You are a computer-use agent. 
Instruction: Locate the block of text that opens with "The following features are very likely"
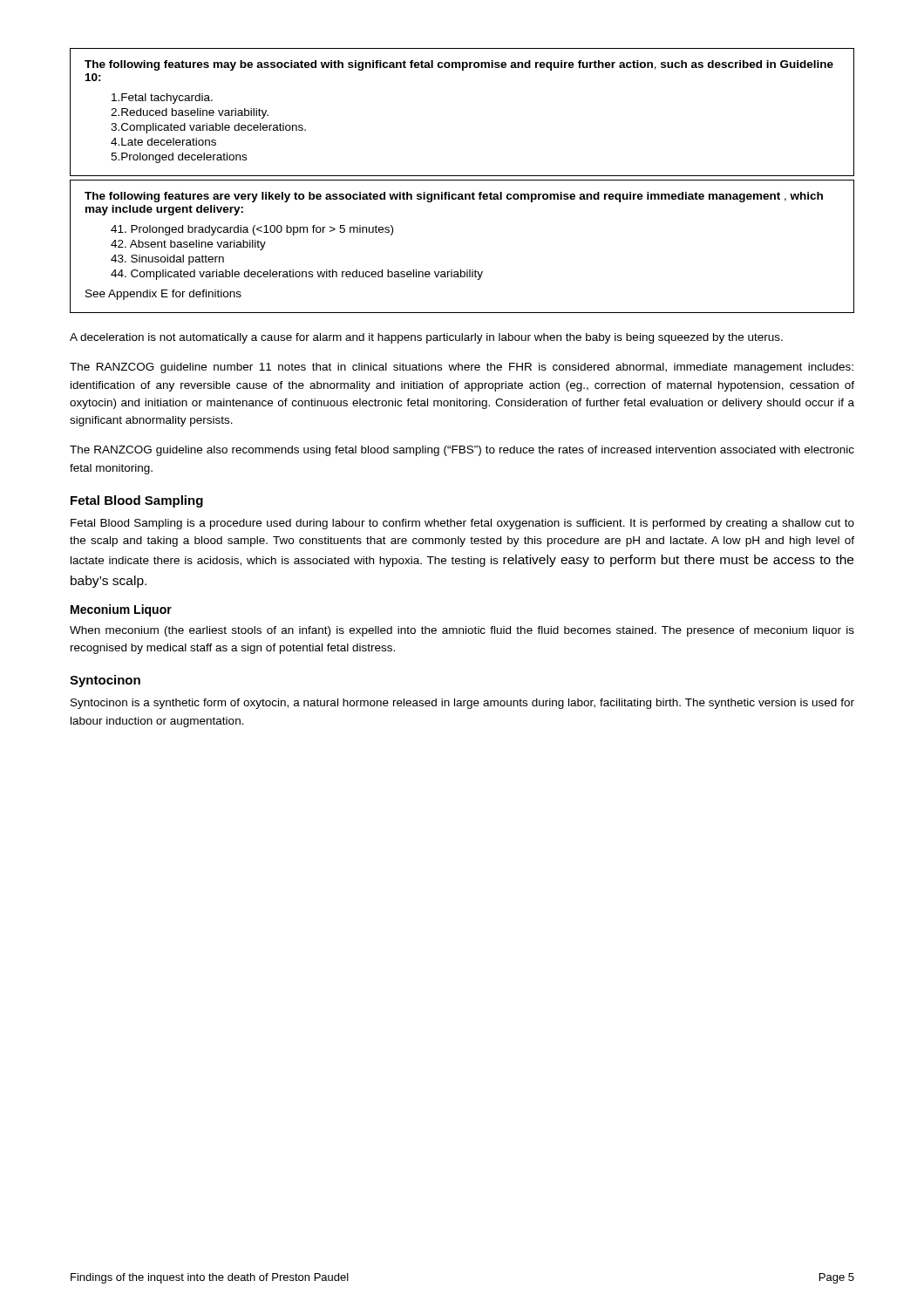454,197
